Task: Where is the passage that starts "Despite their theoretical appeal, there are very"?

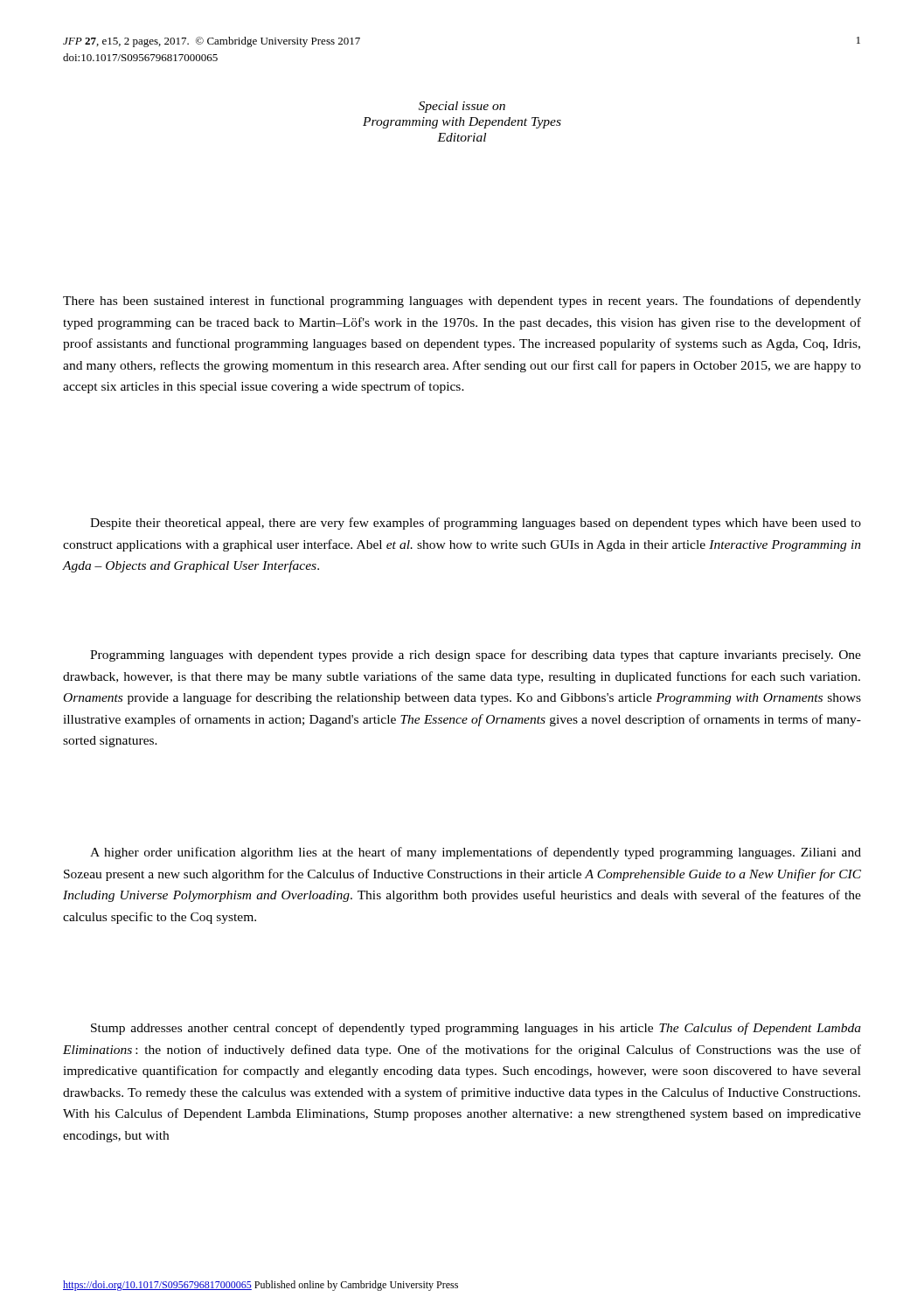Action: (462, 544)
